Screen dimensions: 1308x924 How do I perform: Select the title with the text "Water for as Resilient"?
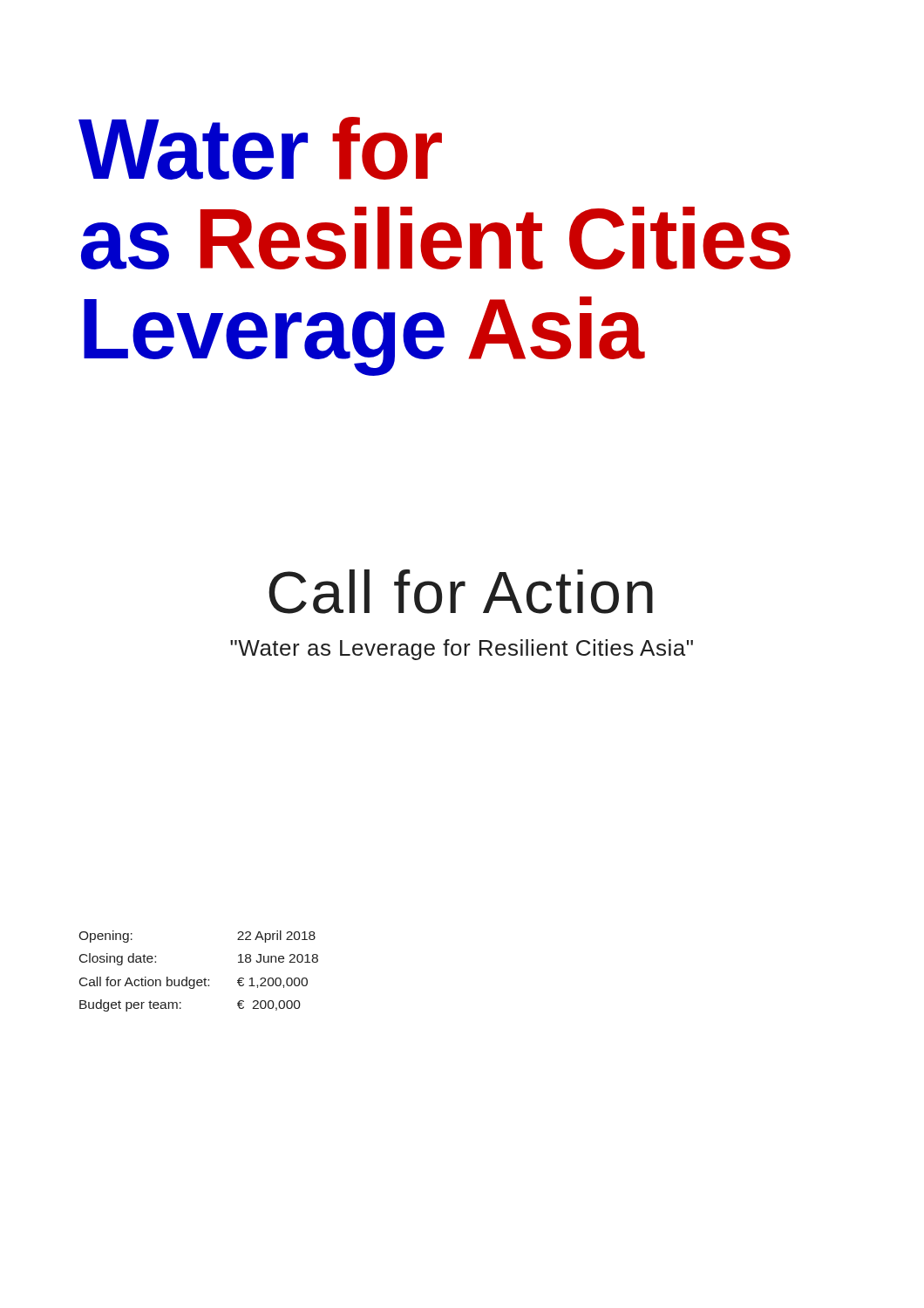(x=462, y=239)
